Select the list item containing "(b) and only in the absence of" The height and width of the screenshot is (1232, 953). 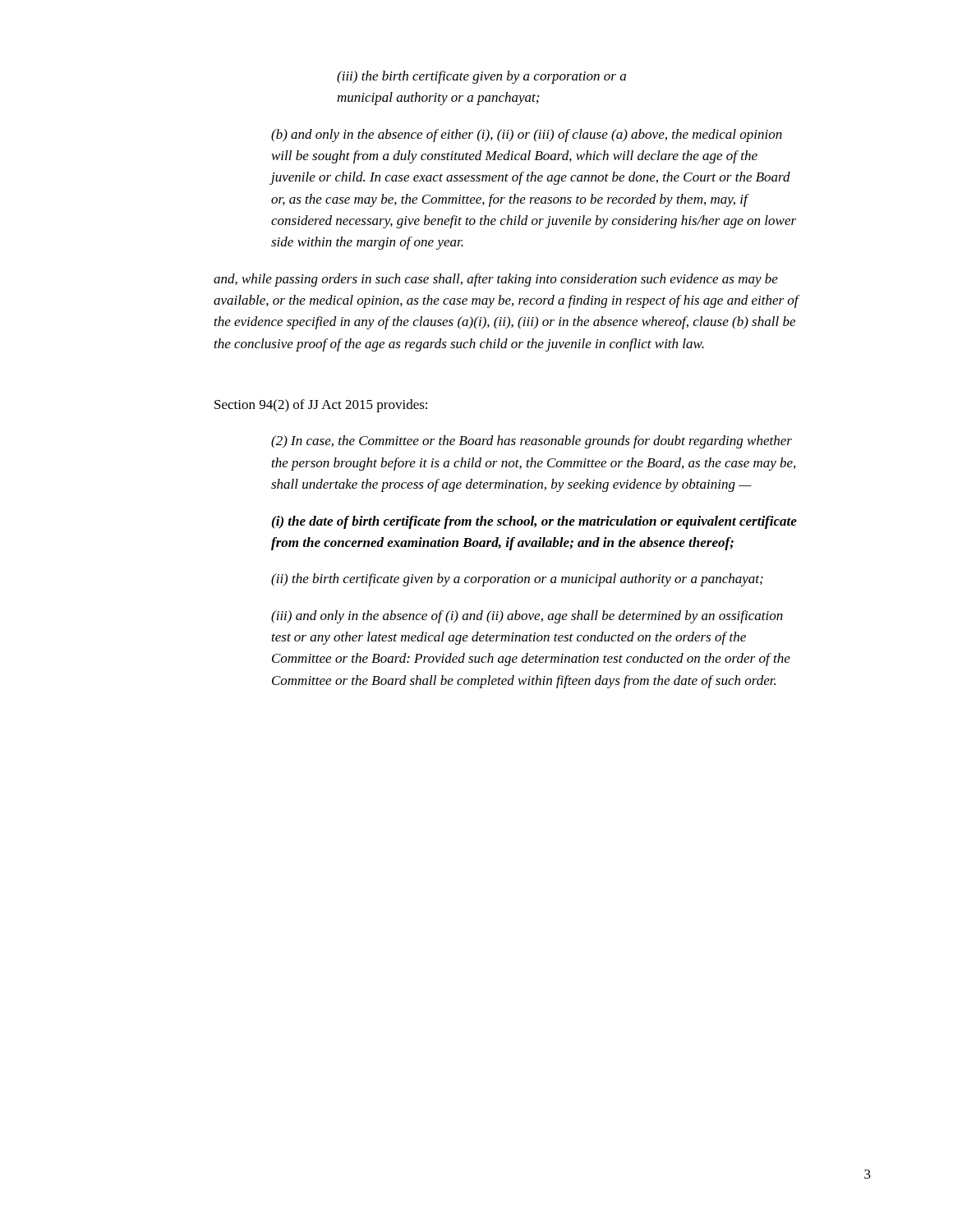[x=534, y=188]
